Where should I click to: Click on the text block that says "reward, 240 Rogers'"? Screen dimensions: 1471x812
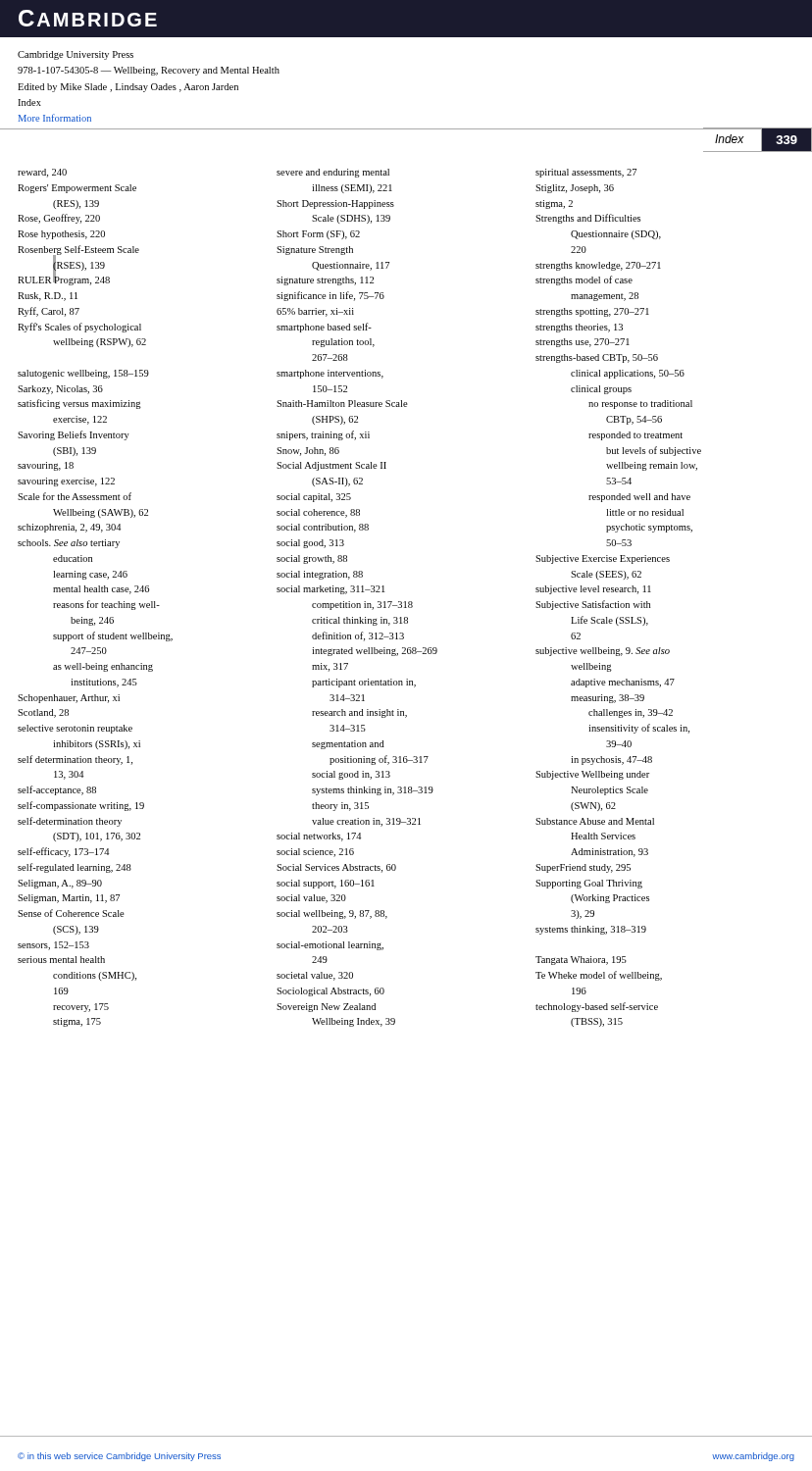(147, 597)
